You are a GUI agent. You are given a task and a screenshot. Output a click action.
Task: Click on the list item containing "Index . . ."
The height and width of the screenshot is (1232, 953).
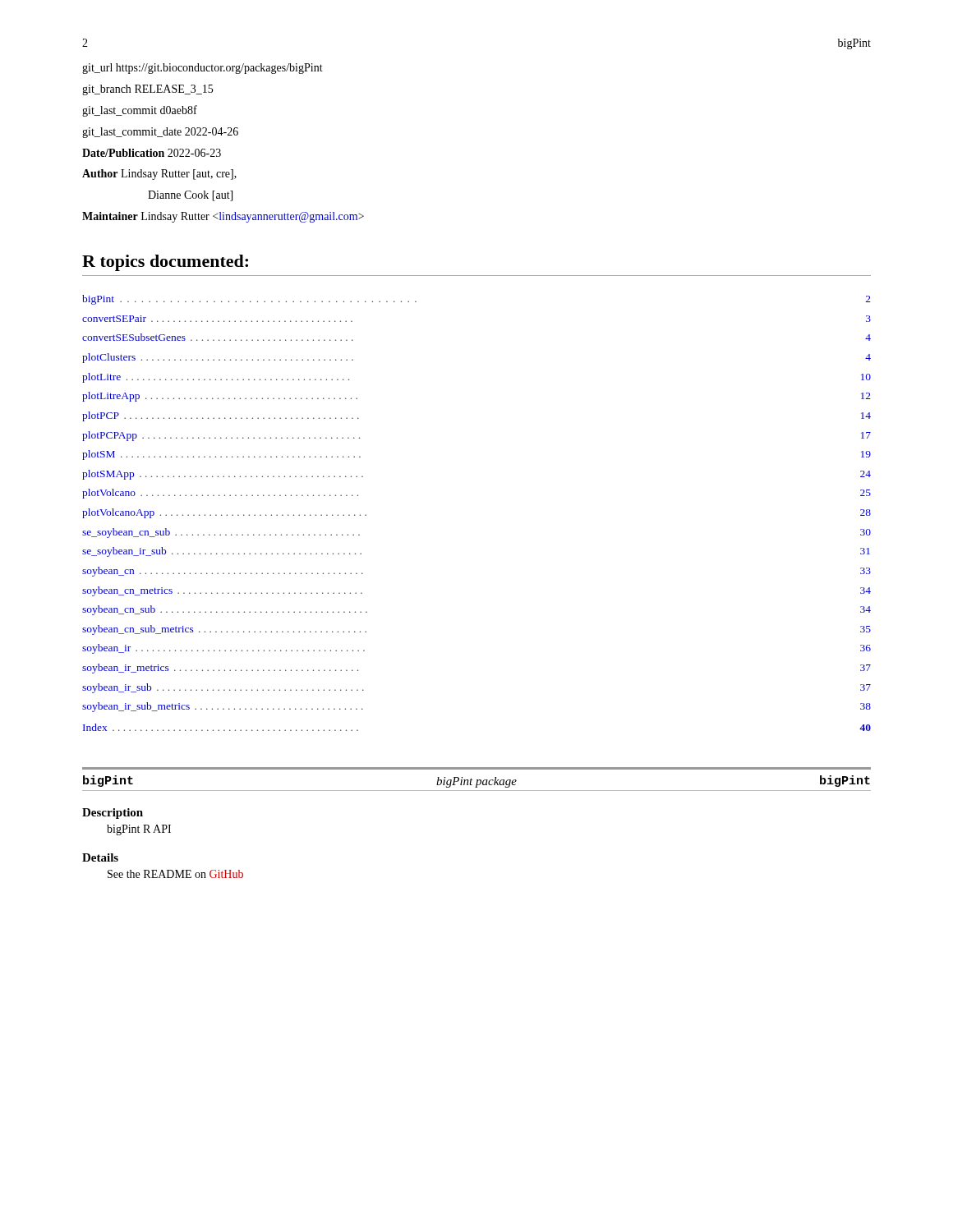coord(96,727)
